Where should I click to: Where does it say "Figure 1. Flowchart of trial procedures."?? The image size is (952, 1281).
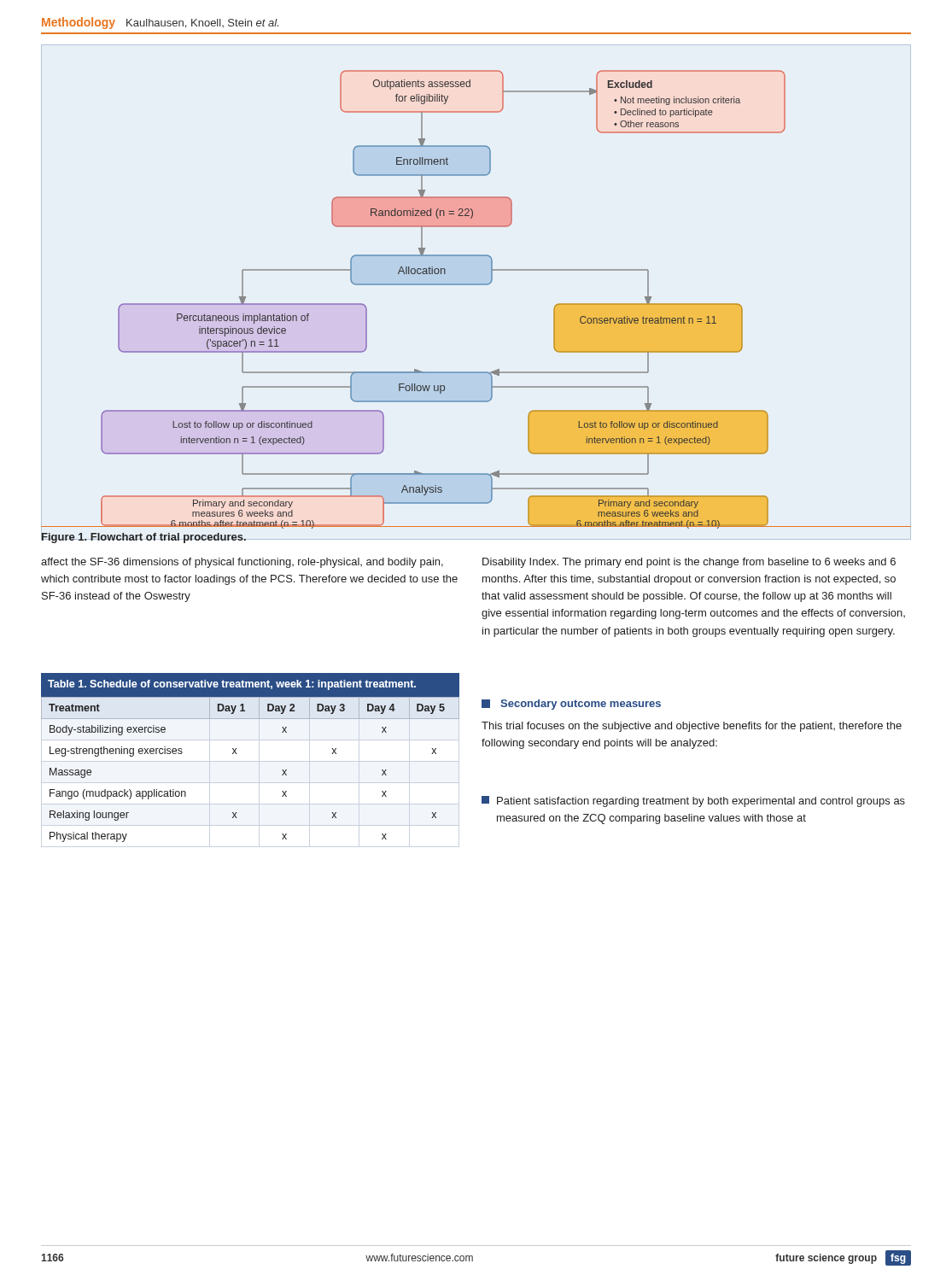coord(144,537)
